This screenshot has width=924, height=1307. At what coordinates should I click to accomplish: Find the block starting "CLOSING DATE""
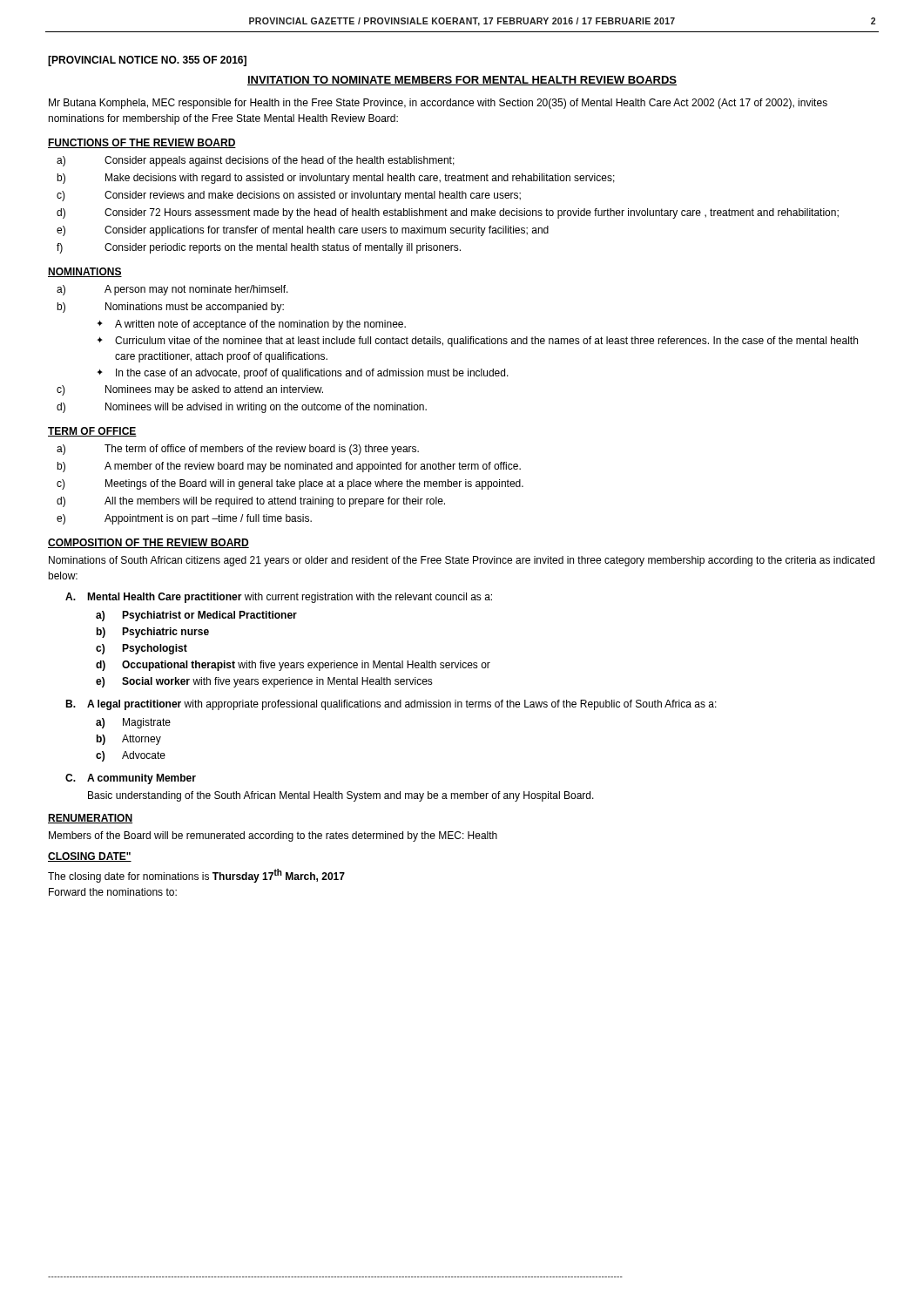pyautogui.click(x=89, y=857)
